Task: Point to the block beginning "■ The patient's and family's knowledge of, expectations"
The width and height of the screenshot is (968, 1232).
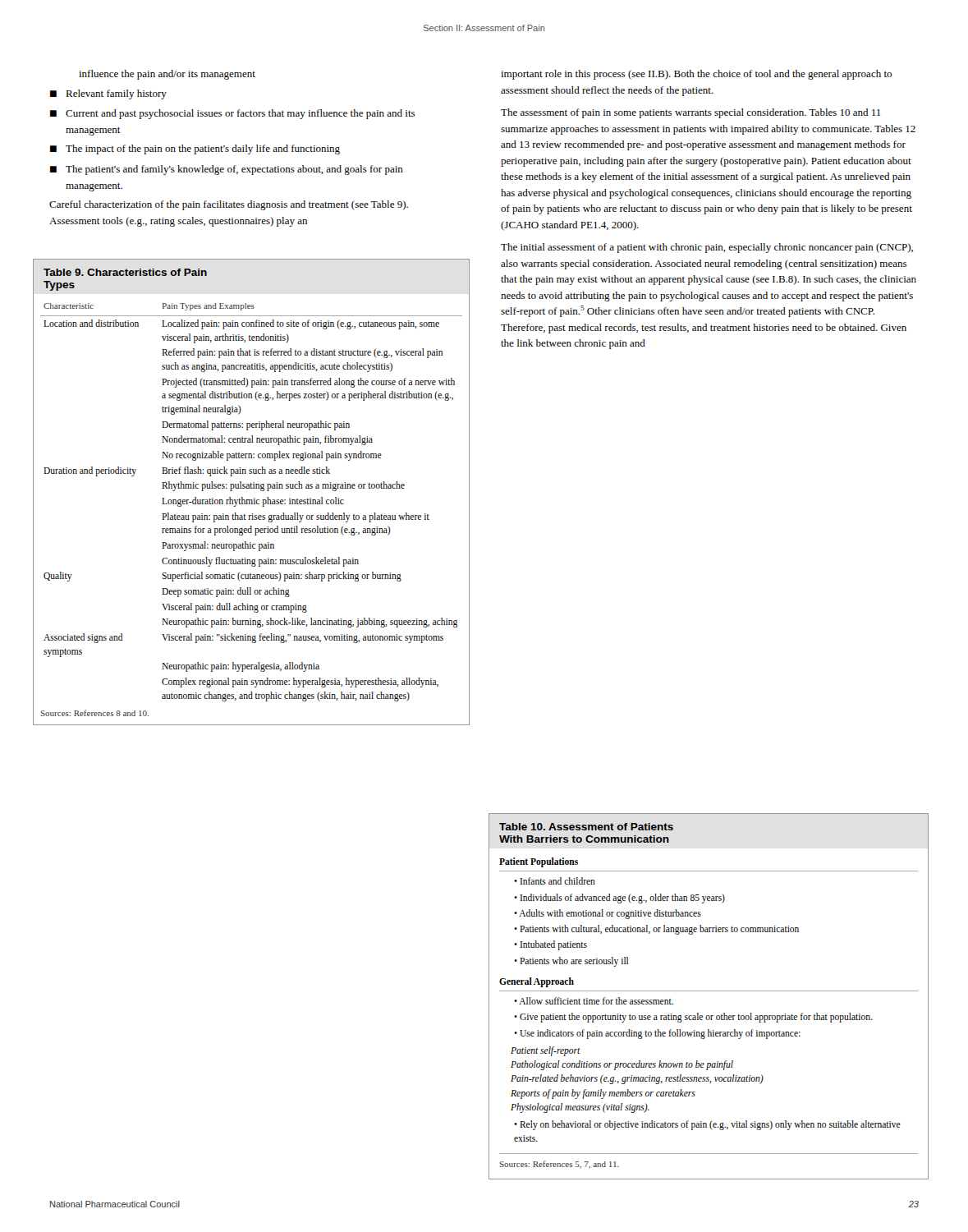Action: coord(250,177)
